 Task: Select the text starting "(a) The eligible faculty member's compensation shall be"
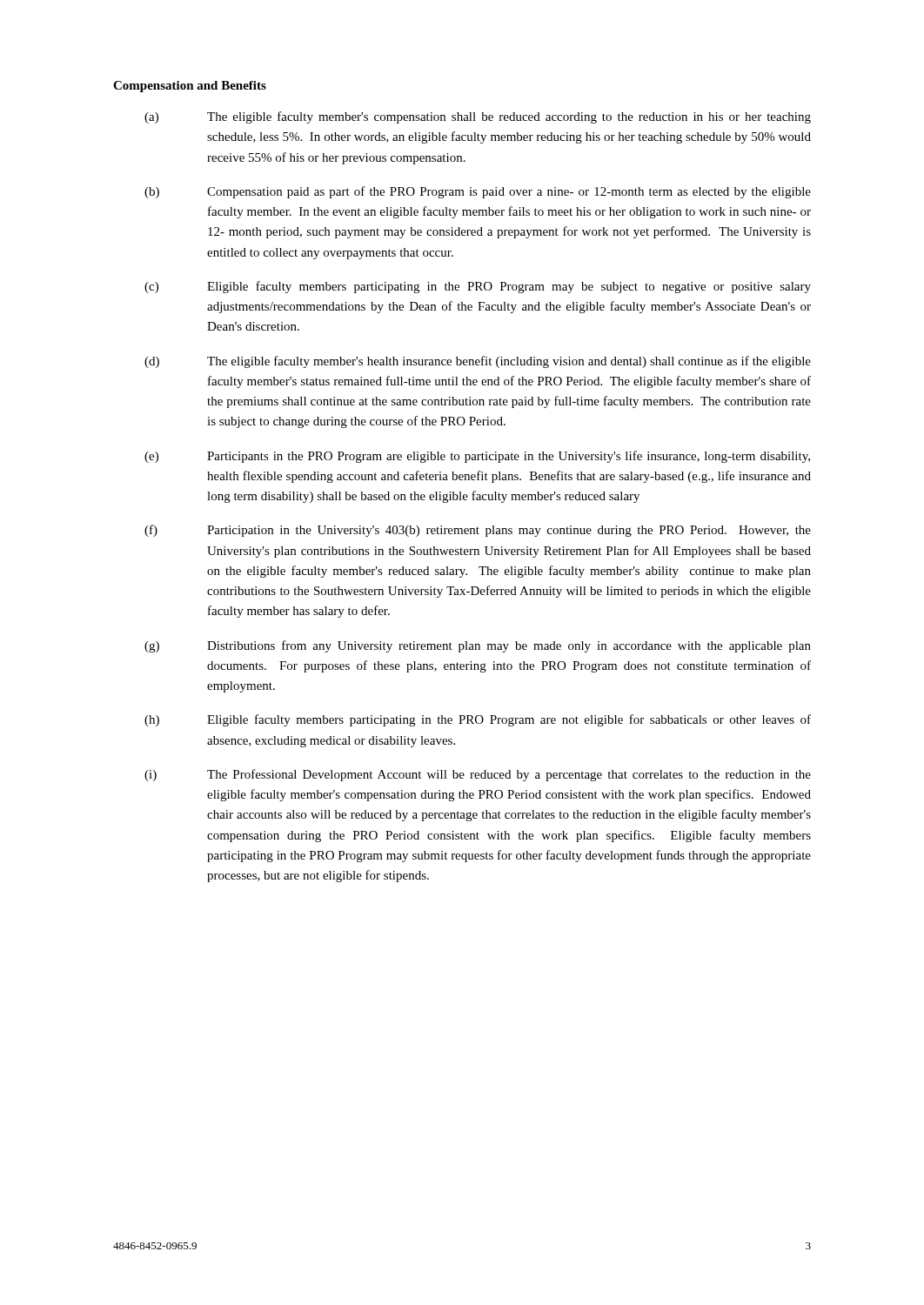pos(462,137)
